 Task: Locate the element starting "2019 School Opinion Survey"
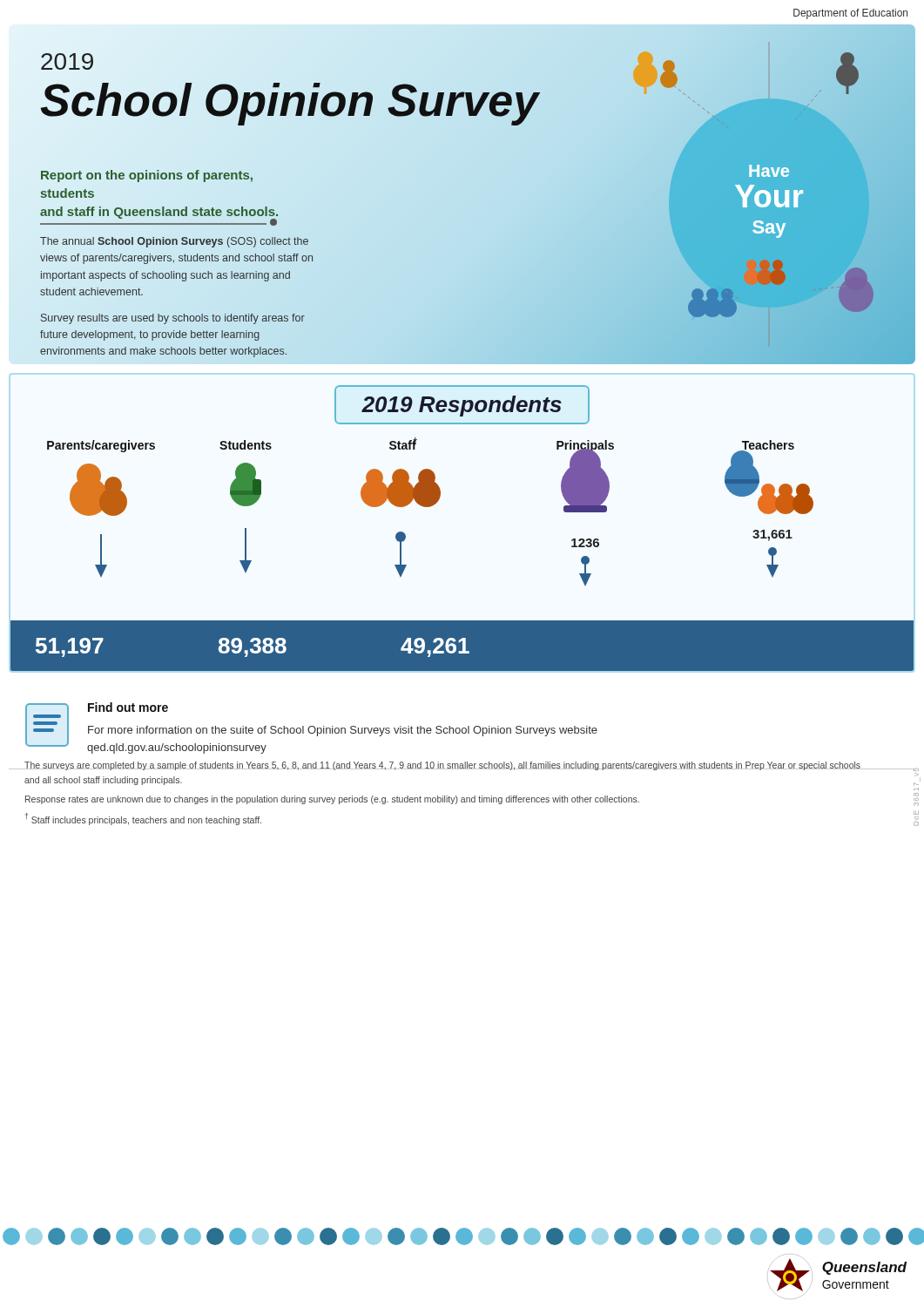coord(289,87)
